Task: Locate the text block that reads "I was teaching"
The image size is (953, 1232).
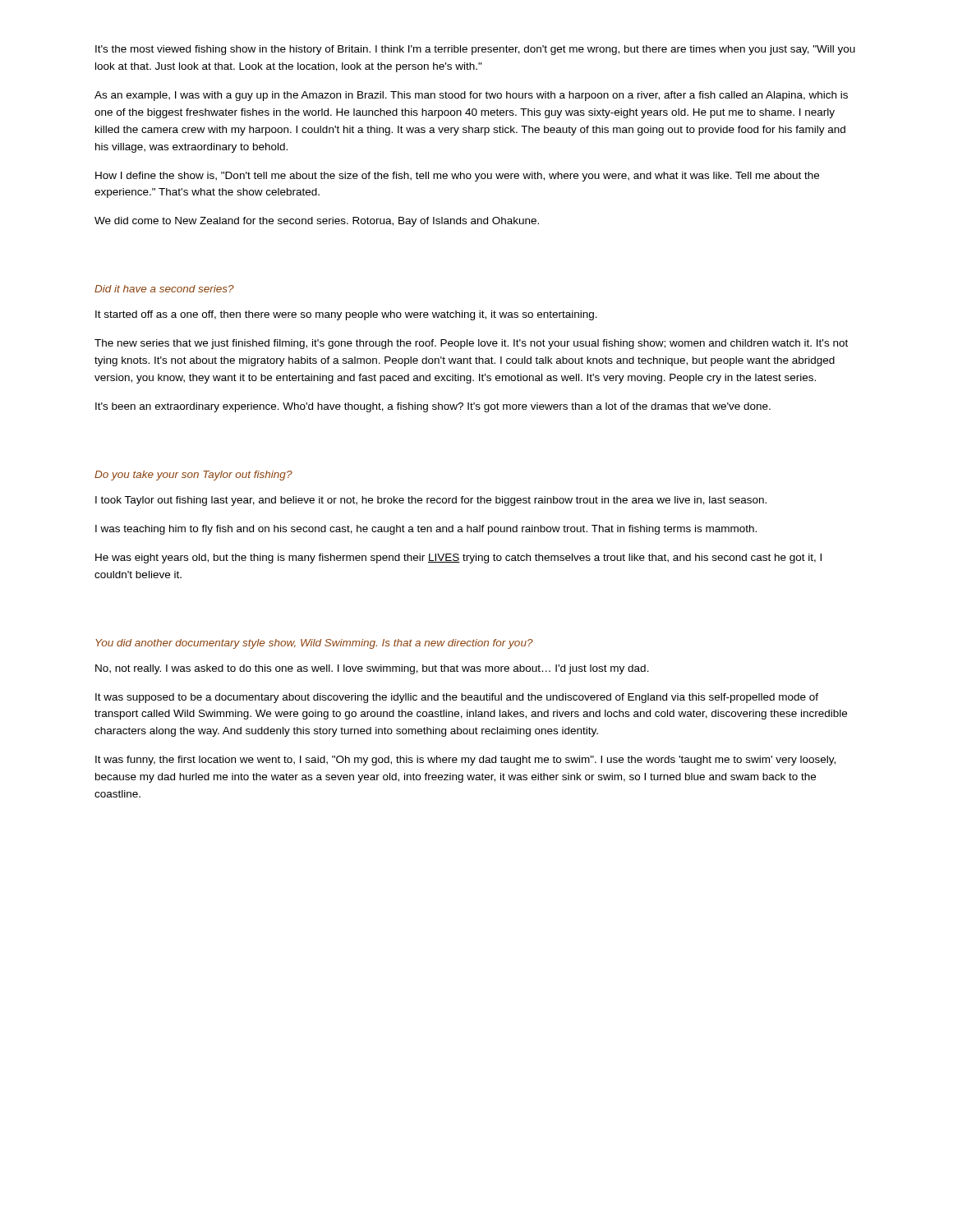Action: tap(426, 528)
